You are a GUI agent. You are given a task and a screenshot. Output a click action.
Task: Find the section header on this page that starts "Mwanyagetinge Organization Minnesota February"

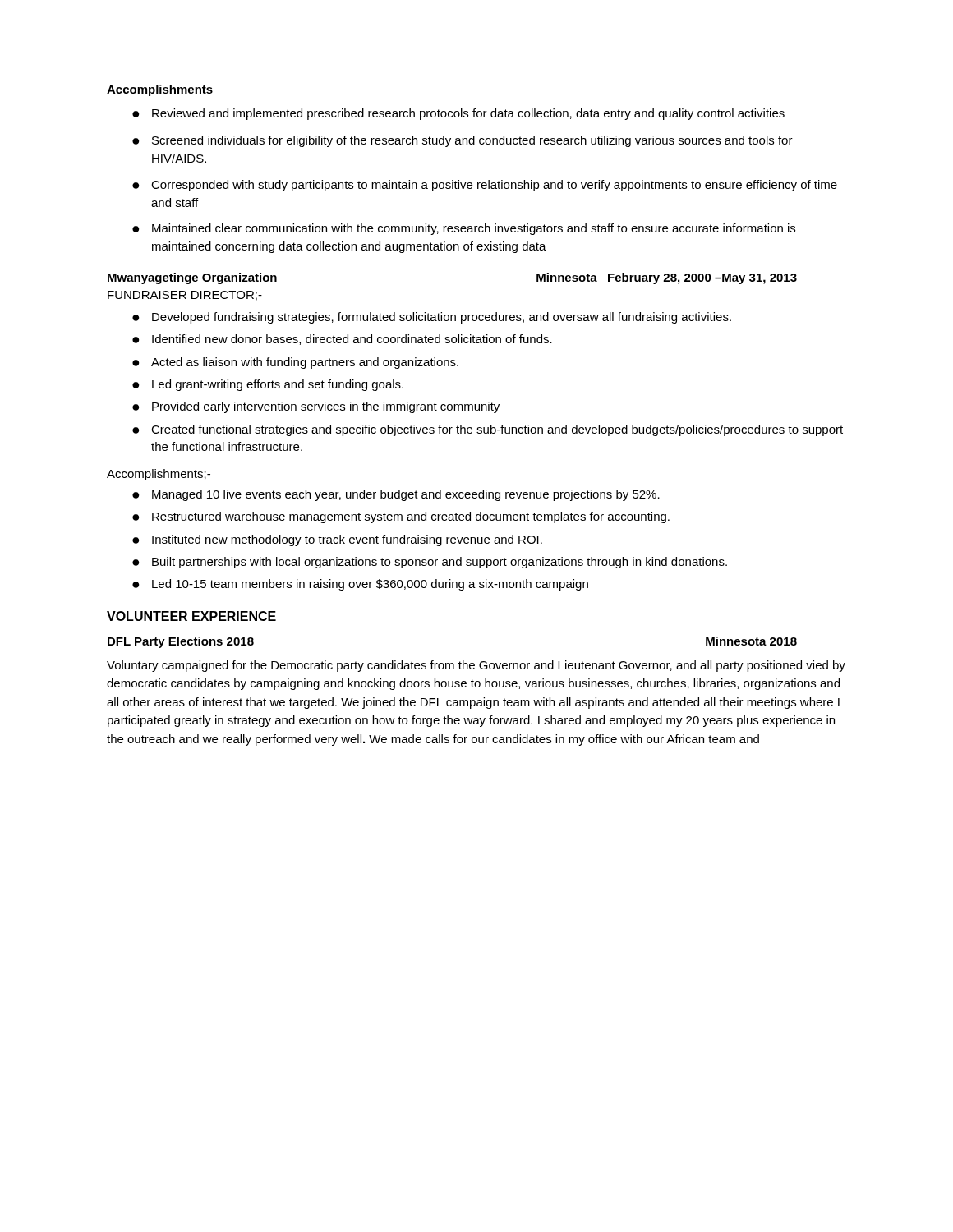tap(195, 278)
